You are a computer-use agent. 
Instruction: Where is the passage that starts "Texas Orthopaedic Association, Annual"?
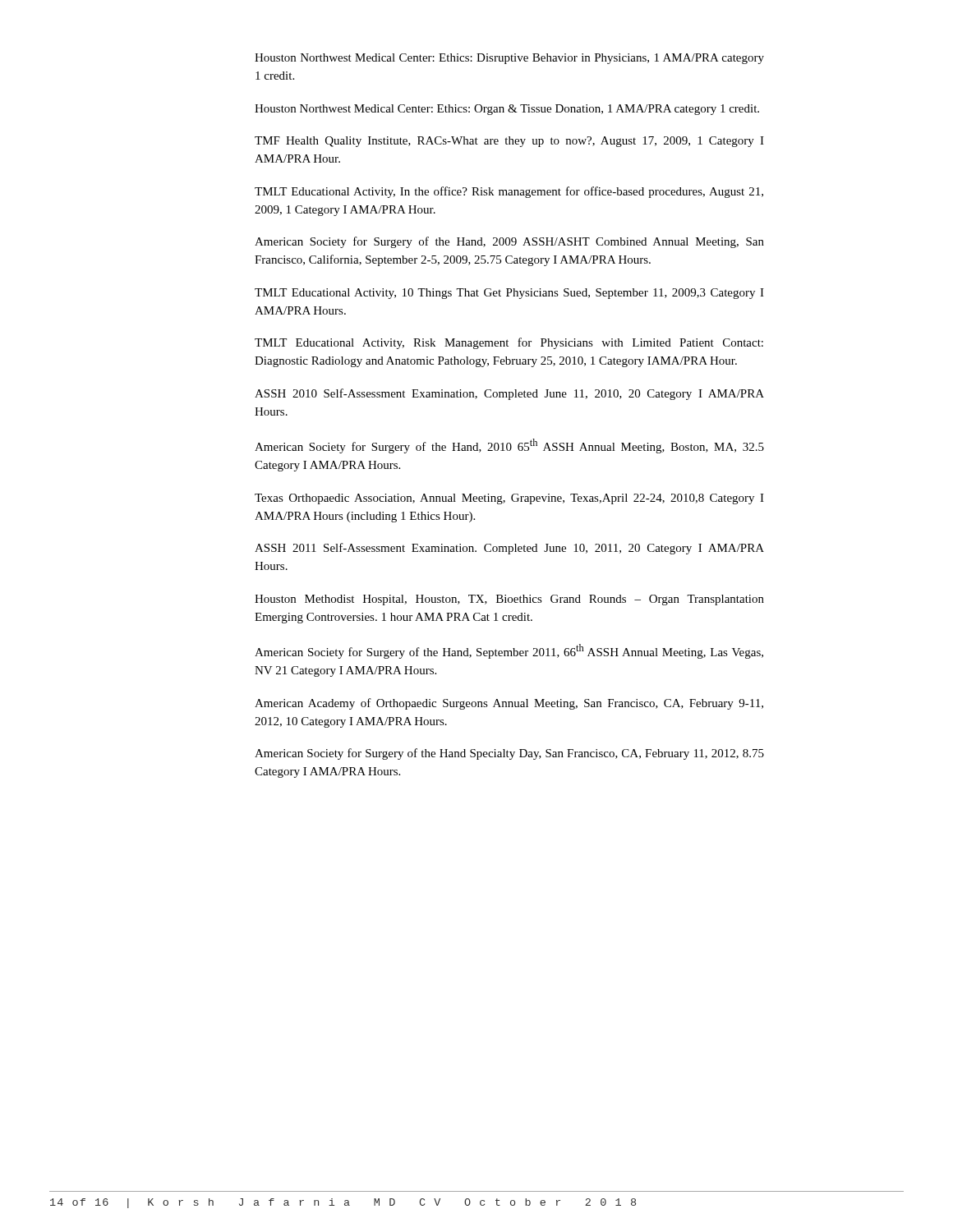point(509,506)
